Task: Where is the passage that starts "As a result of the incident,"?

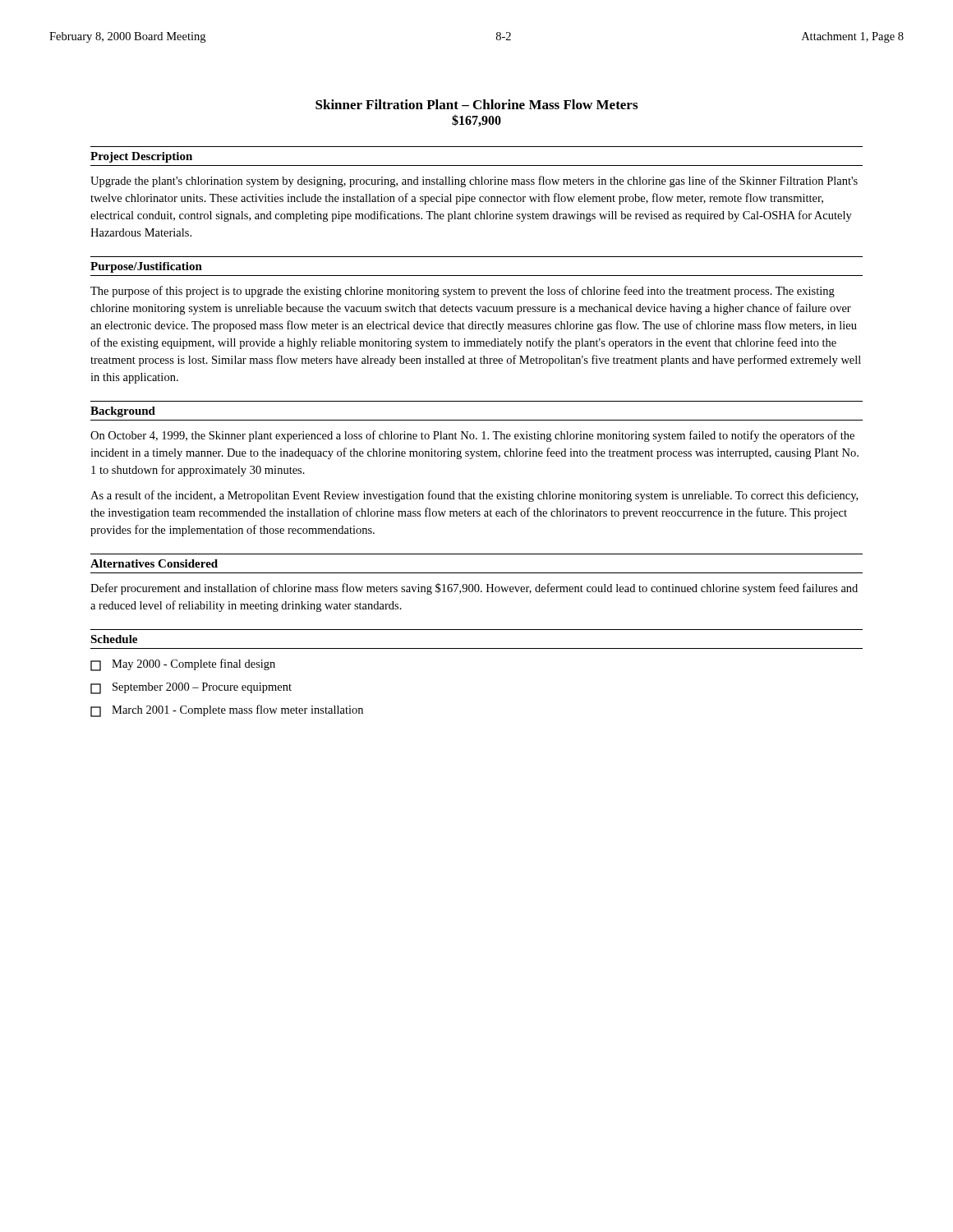Action: point(475,513)
